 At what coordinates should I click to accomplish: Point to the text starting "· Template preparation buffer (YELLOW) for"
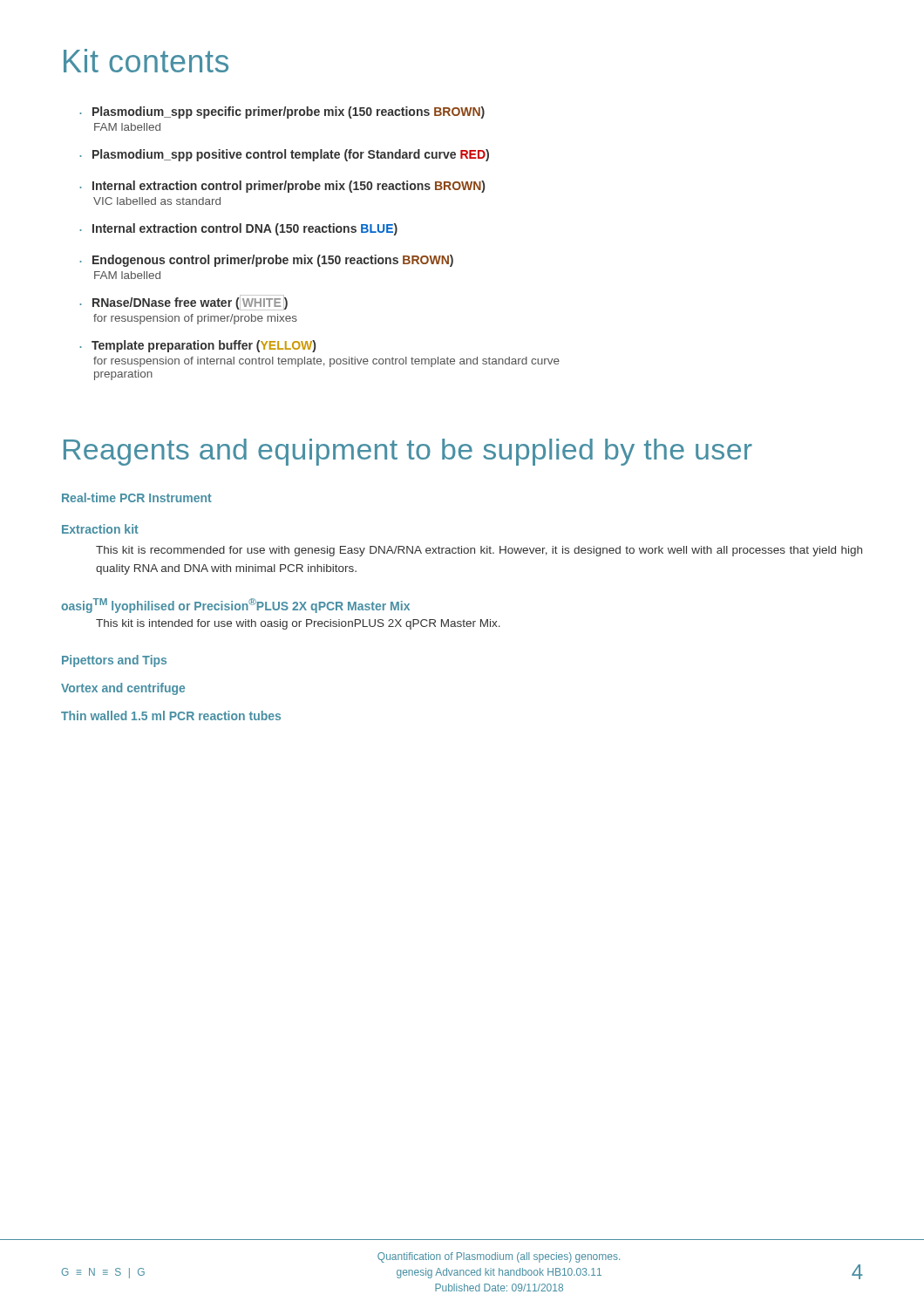[x=471, y=359]
